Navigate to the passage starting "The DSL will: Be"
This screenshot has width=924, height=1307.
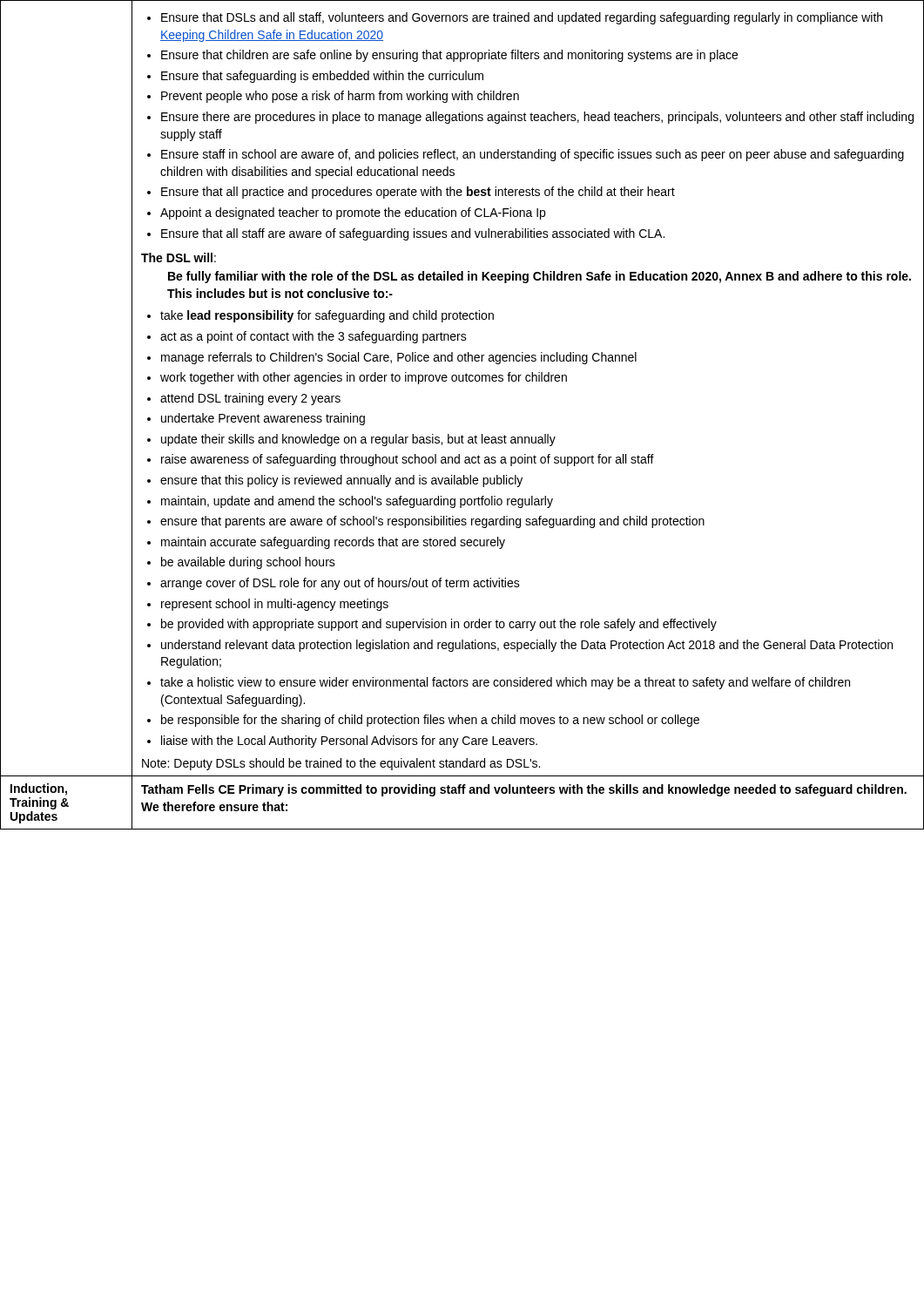(528, 511)
